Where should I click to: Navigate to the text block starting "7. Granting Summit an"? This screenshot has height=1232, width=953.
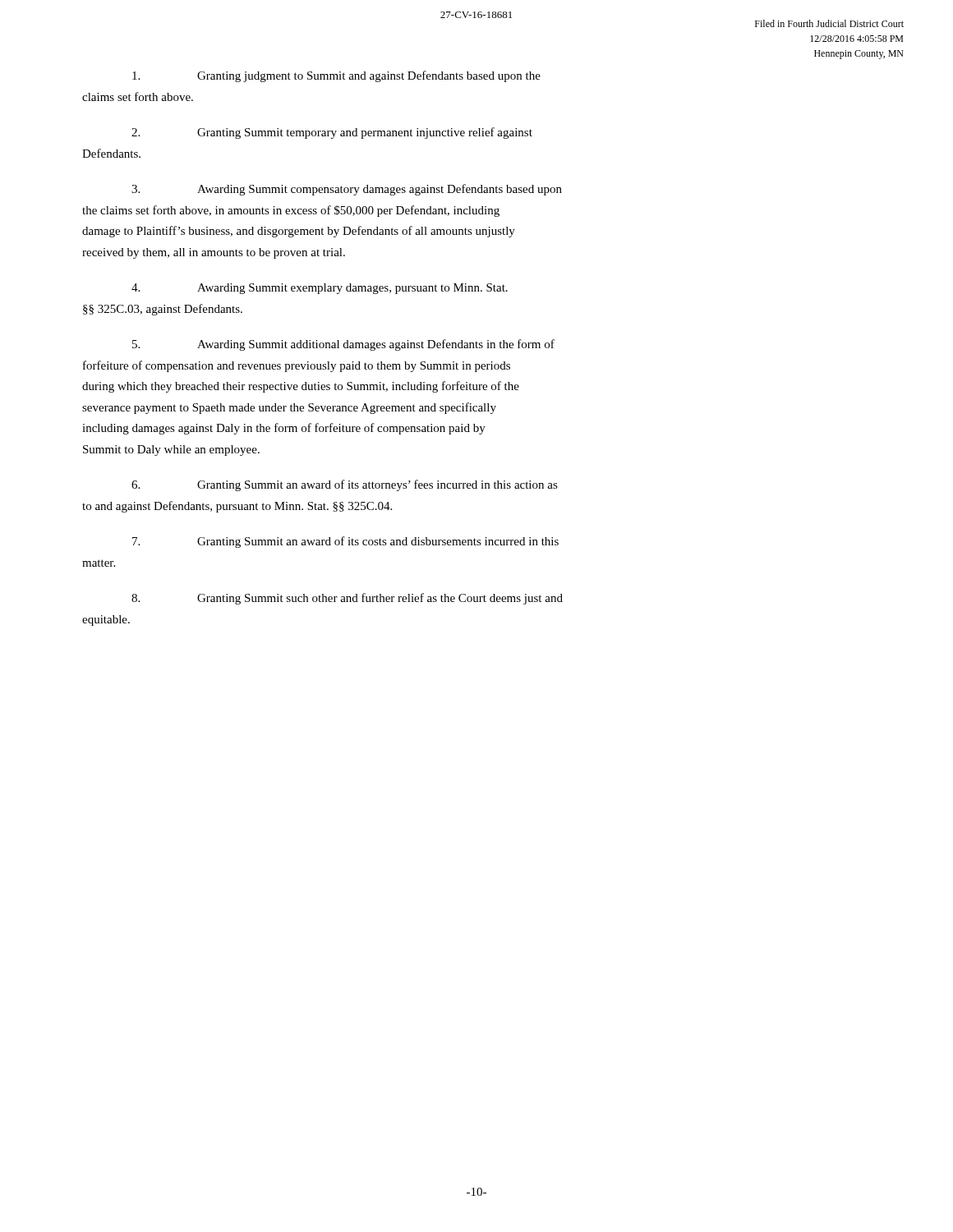[485, 552]
